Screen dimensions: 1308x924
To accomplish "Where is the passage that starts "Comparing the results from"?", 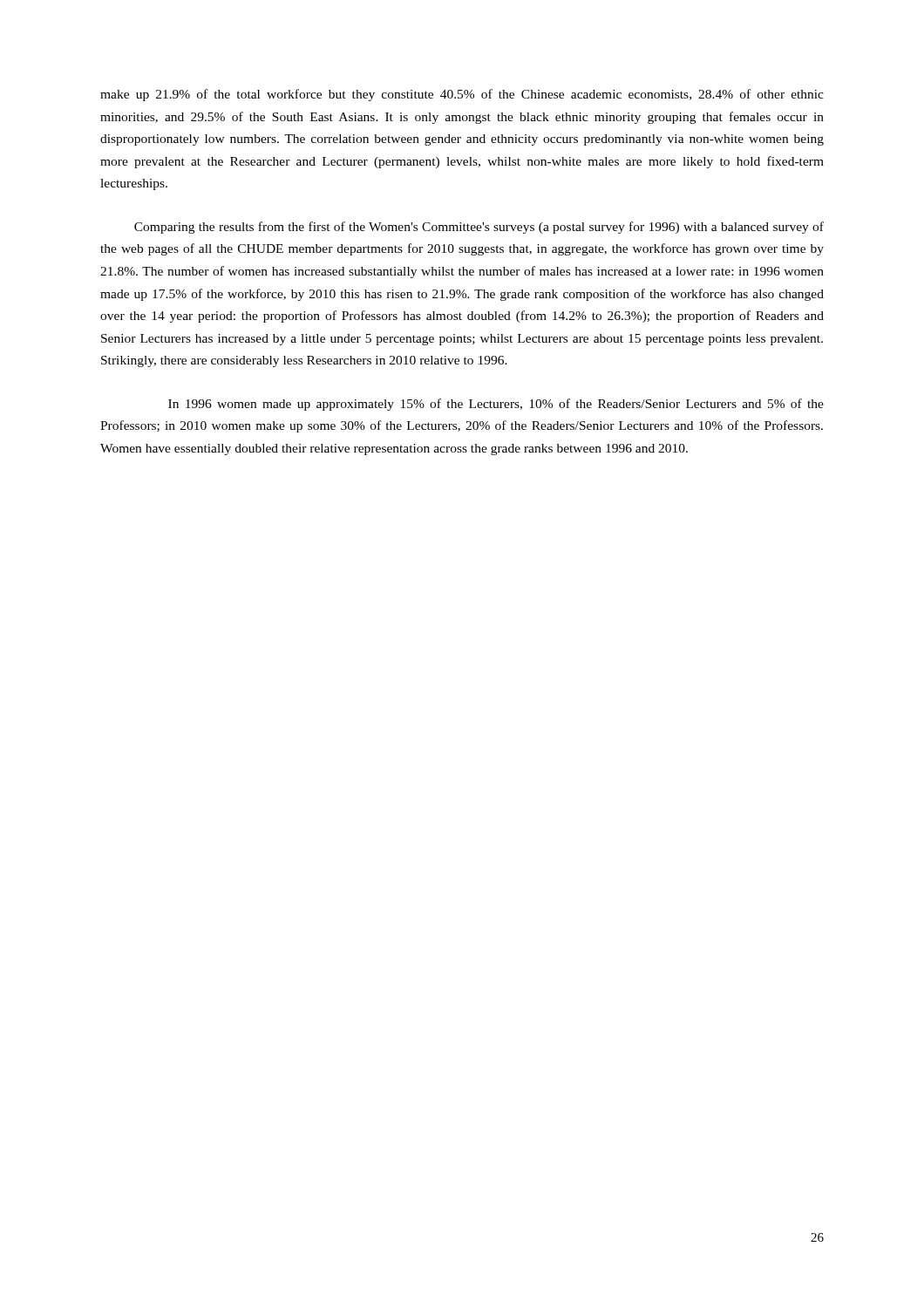I will click(462, 293).
